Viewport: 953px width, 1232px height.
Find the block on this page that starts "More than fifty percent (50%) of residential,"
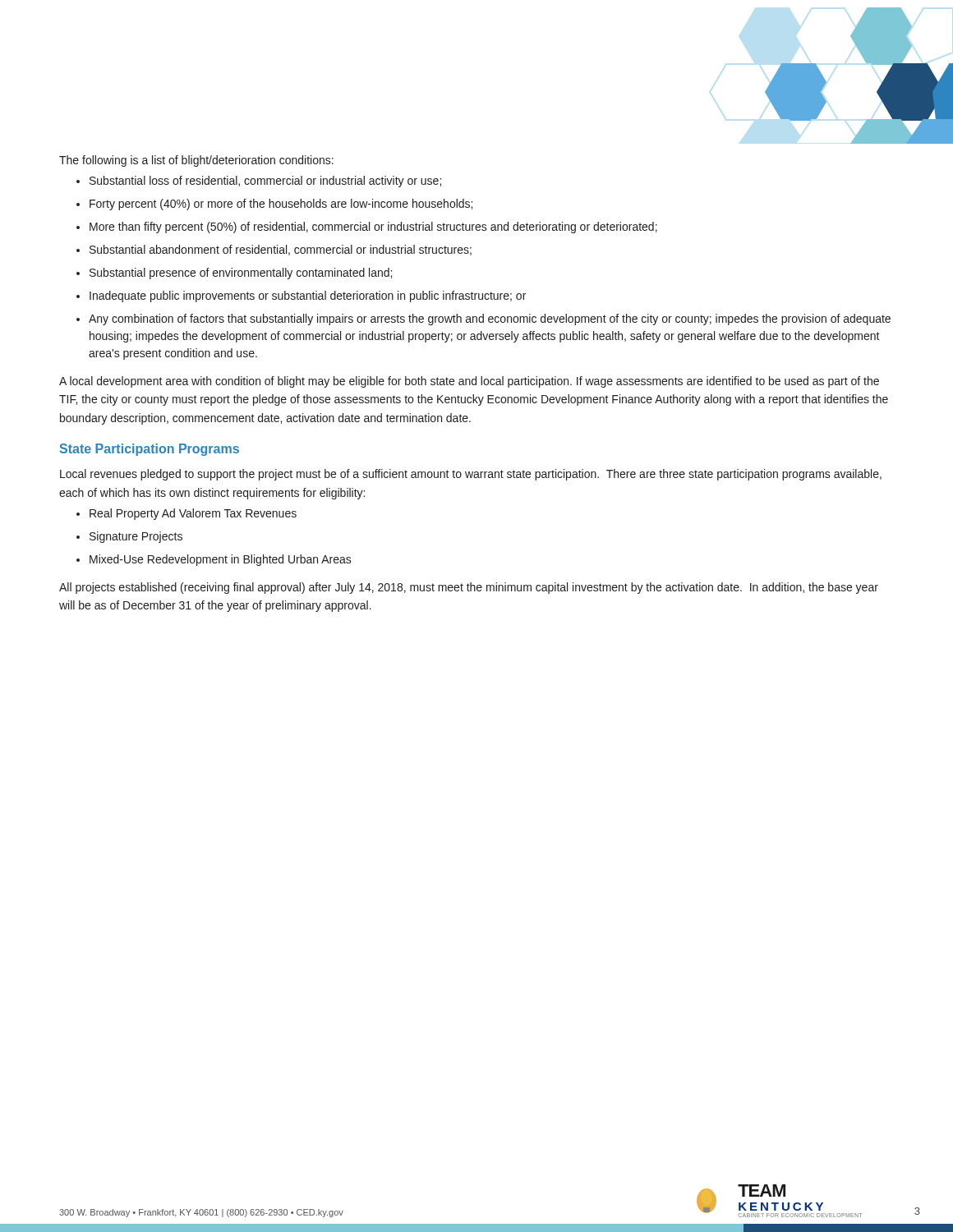373,227
